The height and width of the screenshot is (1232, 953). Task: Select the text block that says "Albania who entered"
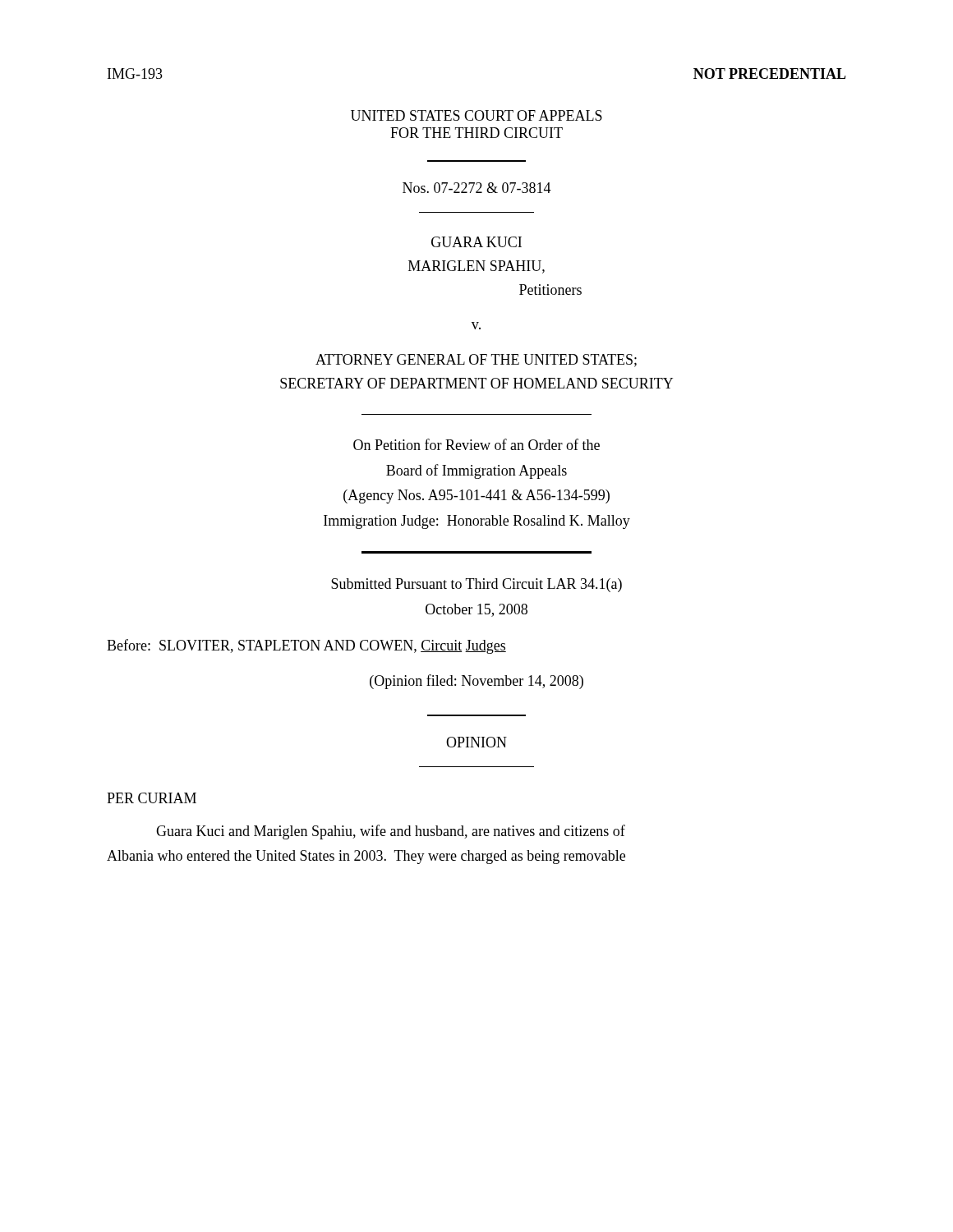366,856
